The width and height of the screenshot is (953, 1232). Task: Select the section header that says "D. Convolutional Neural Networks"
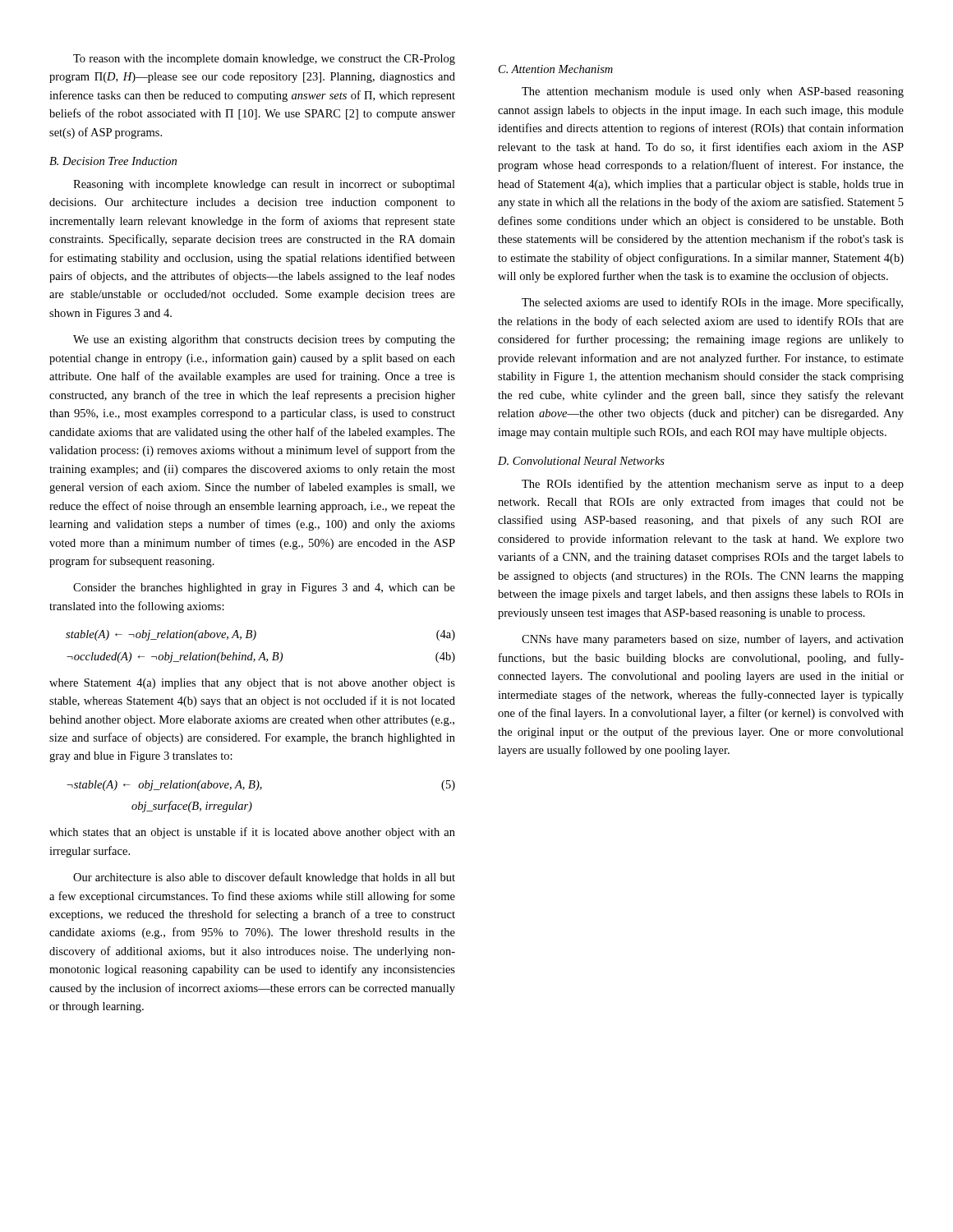(x=581, y=461)
